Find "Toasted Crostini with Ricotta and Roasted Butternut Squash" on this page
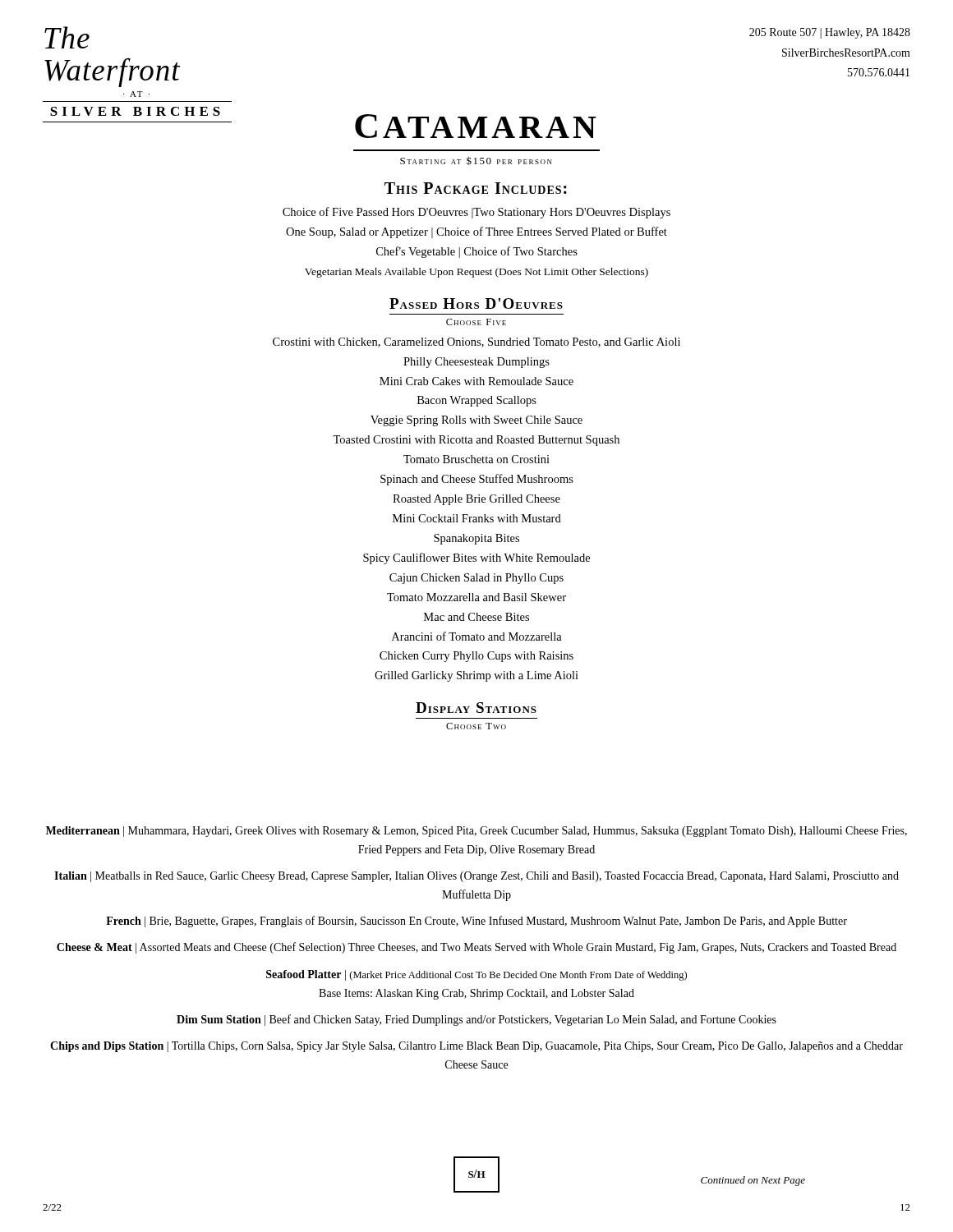 (x=476, y=440)
